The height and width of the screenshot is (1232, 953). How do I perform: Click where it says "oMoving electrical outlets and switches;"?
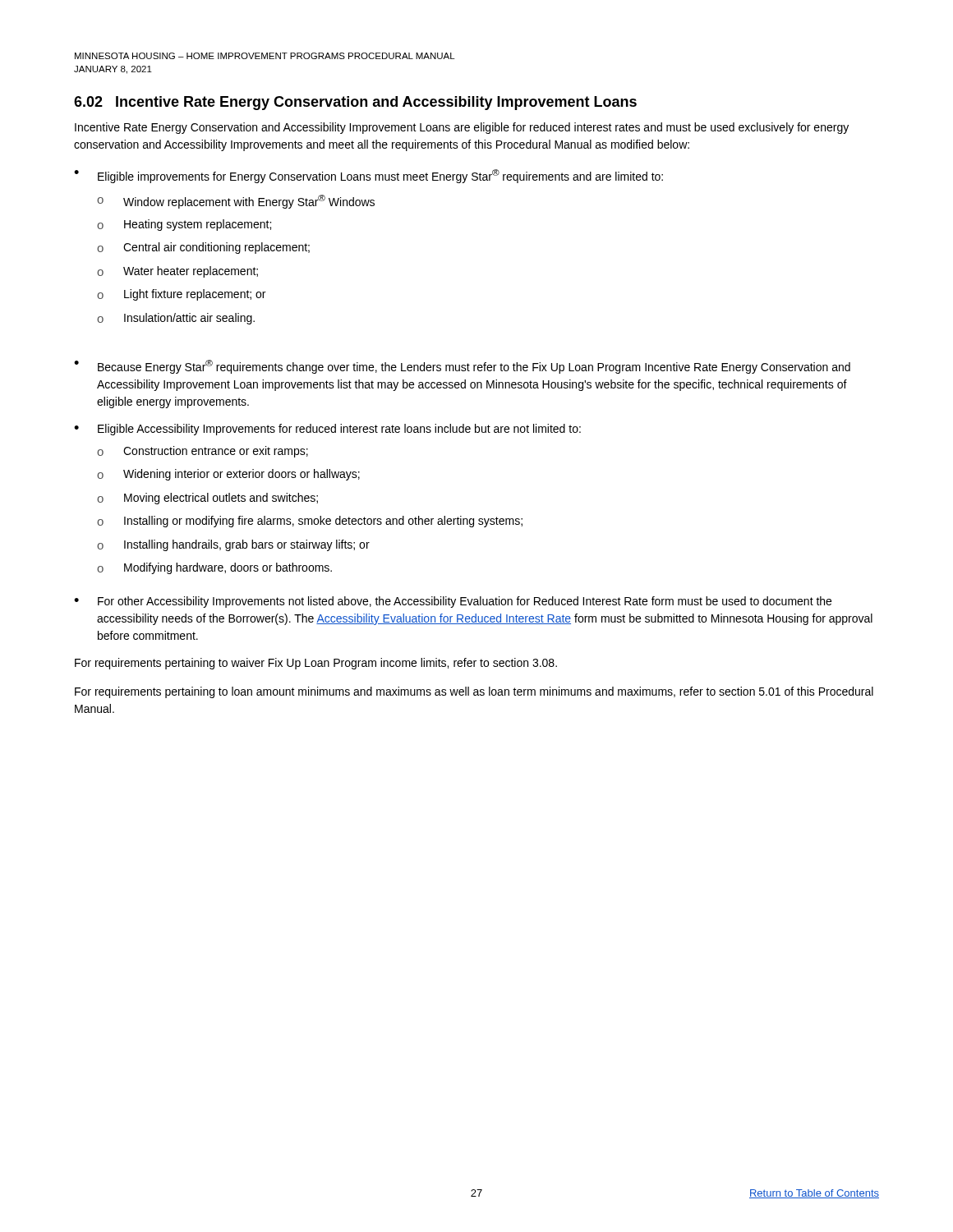pos(207,499)
